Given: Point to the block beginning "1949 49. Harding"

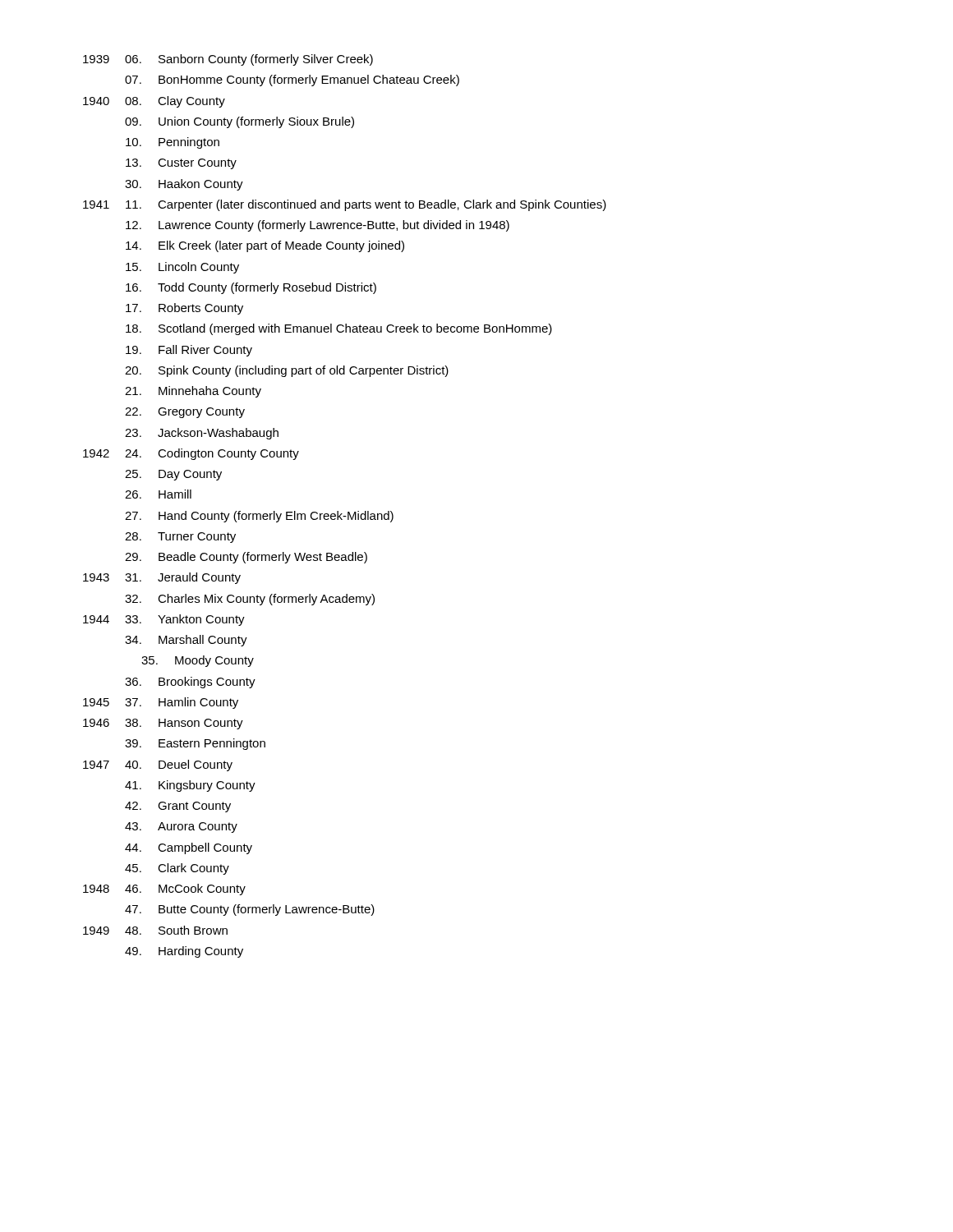Looking at the screenshot, I should coord(163,951).
